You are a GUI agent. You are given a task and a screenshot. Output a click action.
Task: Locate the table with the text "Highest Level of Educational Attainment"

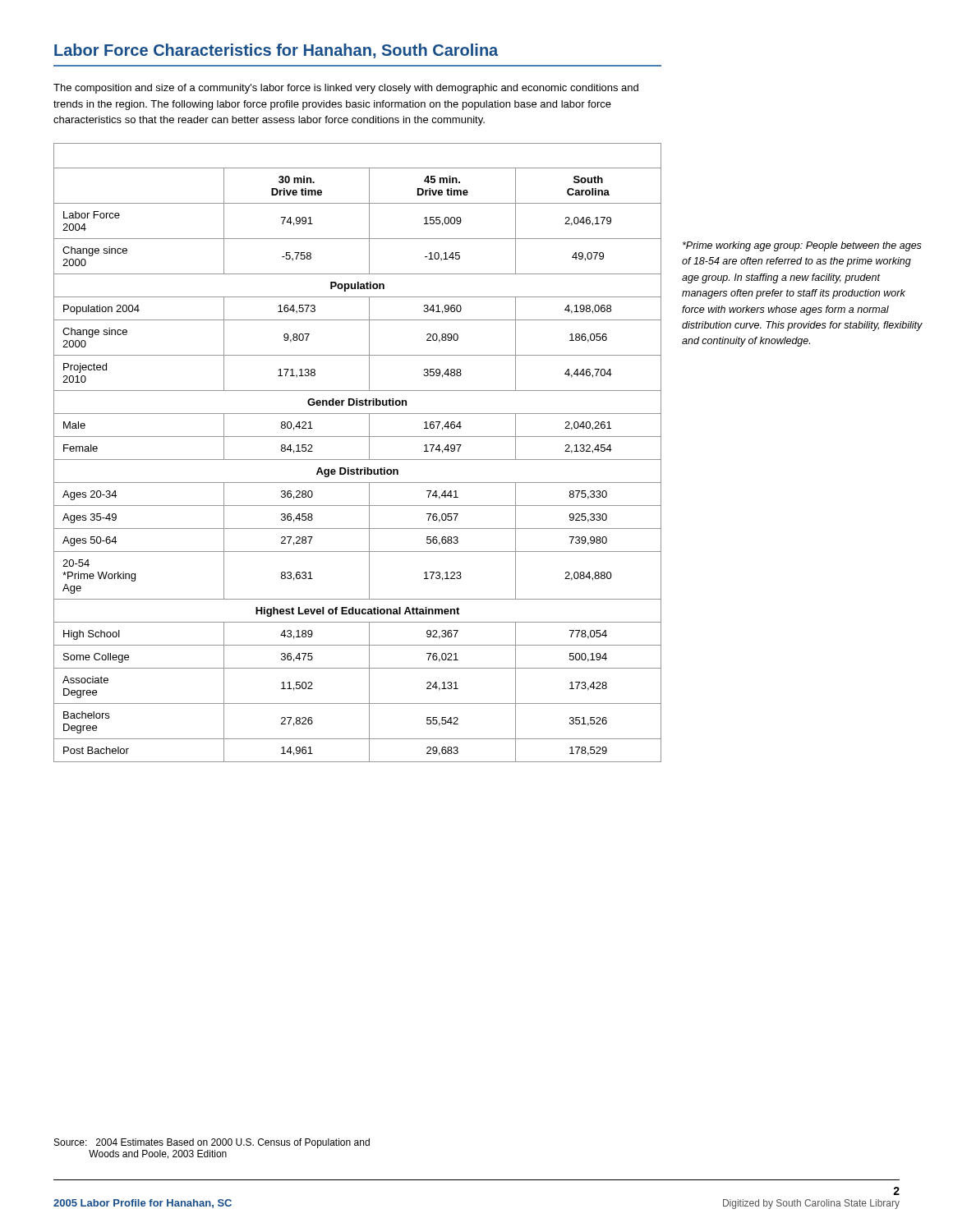pos(357,452)
